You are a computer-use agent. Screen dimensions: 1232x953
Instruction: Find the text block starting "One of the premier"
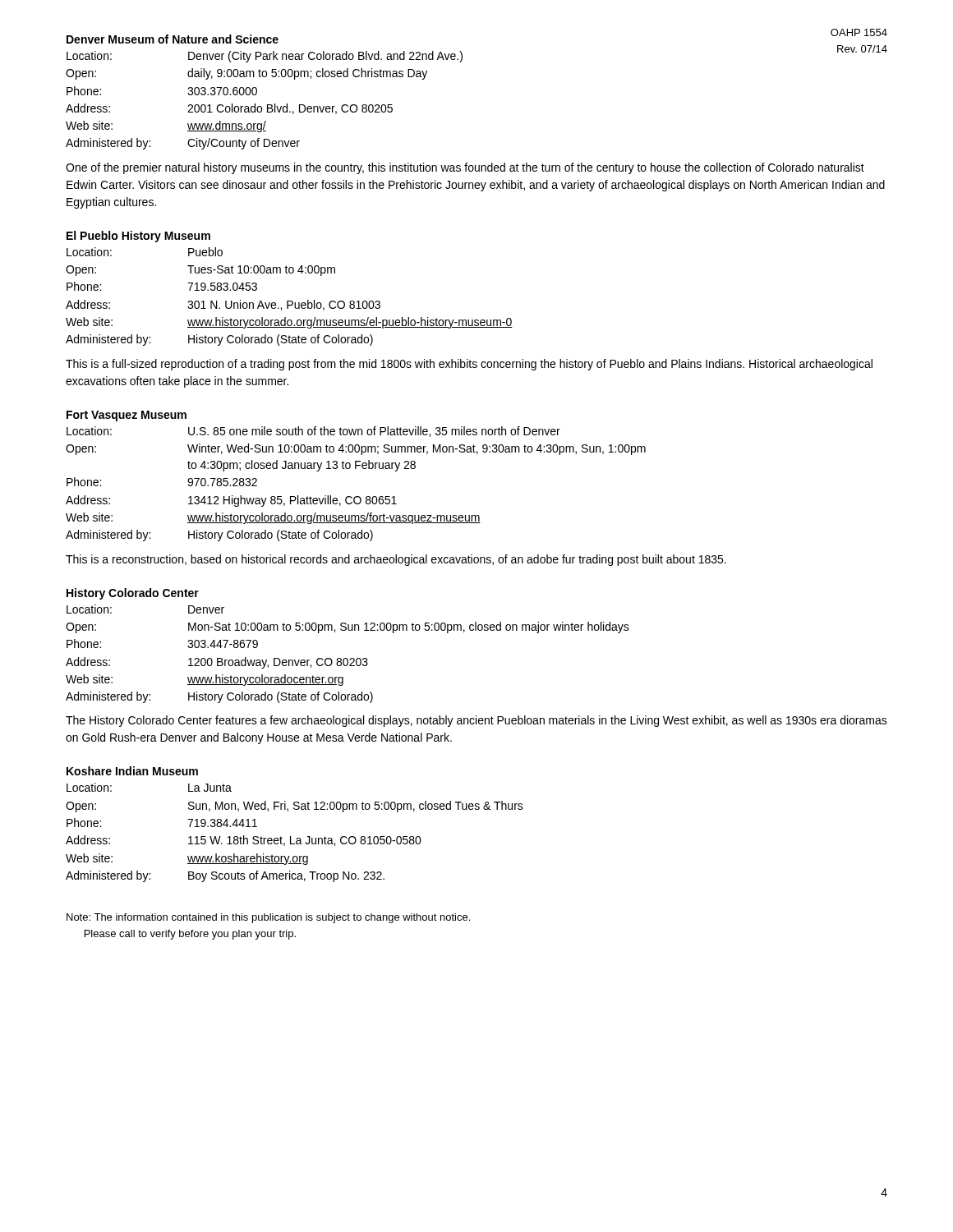[475, 185]
